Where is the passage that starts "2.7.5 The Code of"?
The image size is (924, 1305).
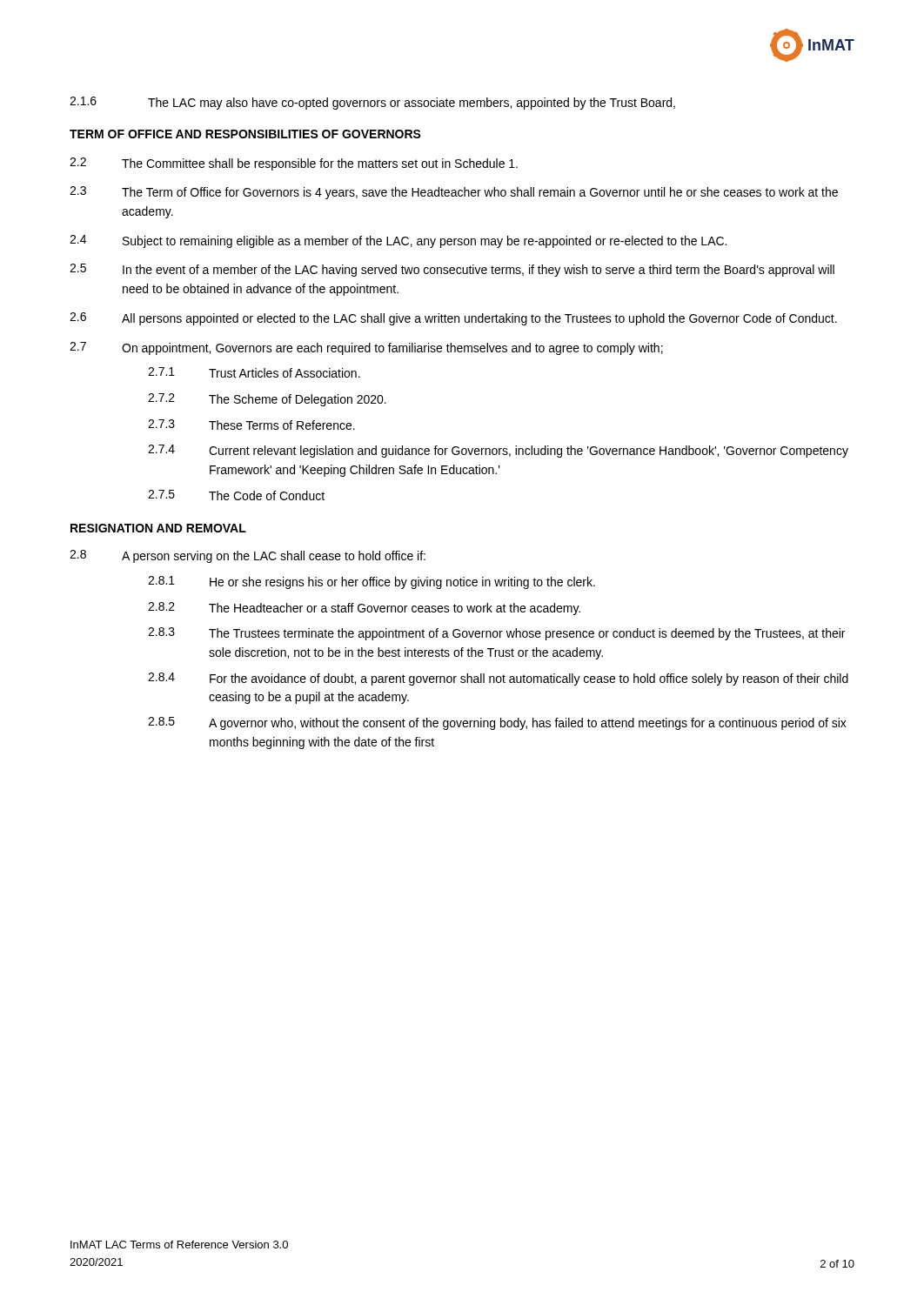click(x=236, y=495)
